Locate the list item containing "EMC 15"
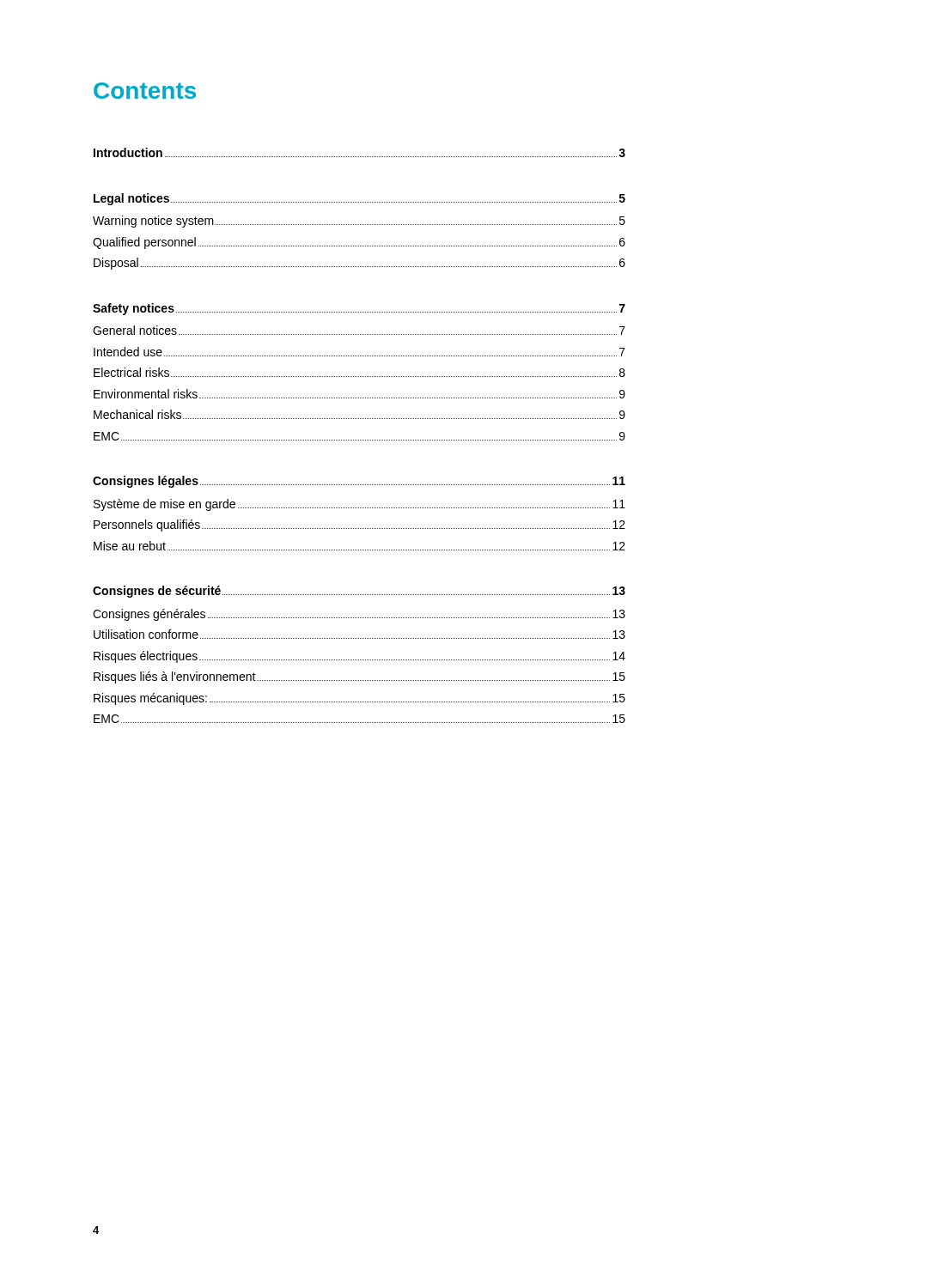Viewport: 926px width, 1288px height. (x=359, y=719)
